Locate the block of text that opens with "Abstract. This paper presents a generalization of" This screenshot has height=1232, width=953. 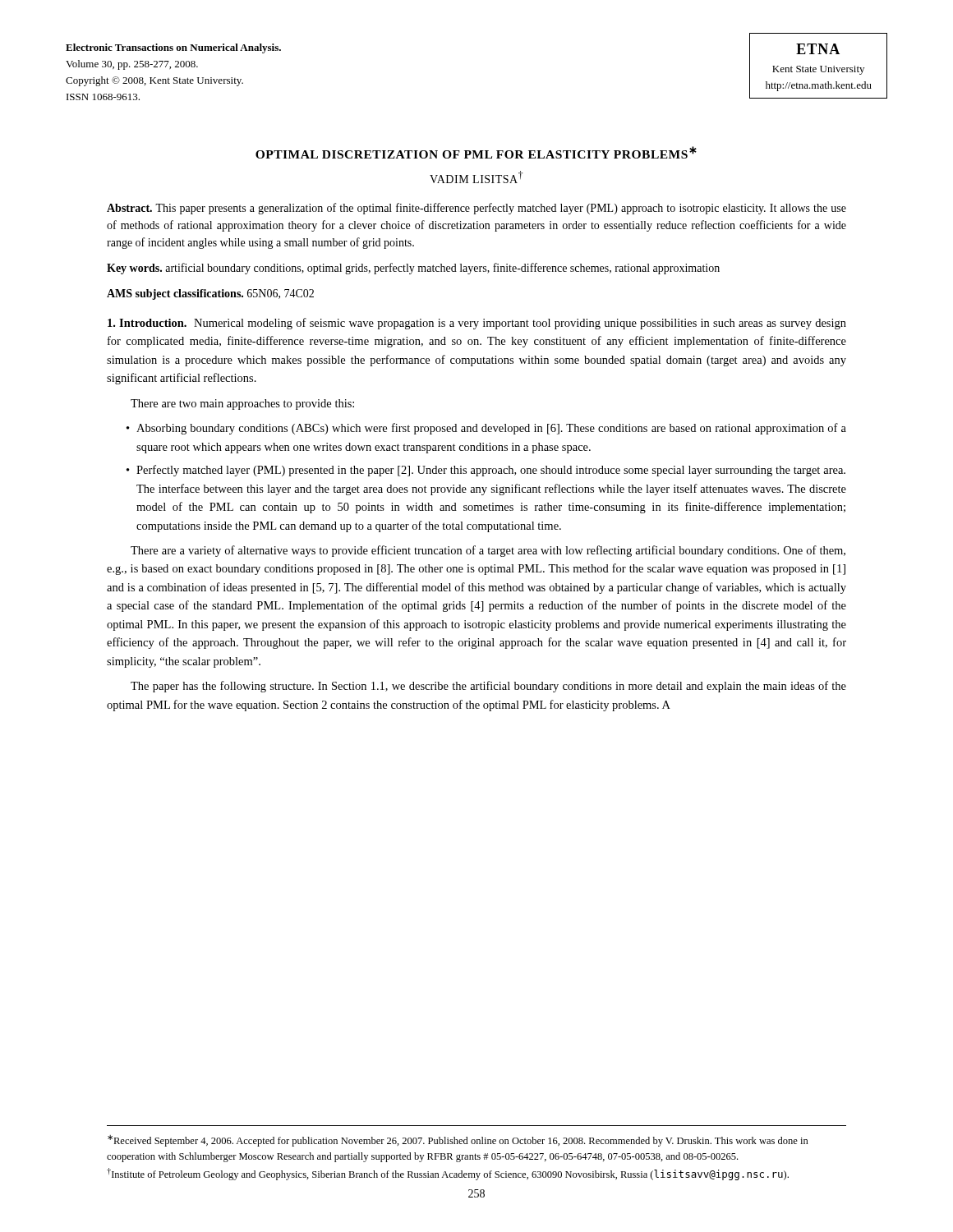(476, 225)
